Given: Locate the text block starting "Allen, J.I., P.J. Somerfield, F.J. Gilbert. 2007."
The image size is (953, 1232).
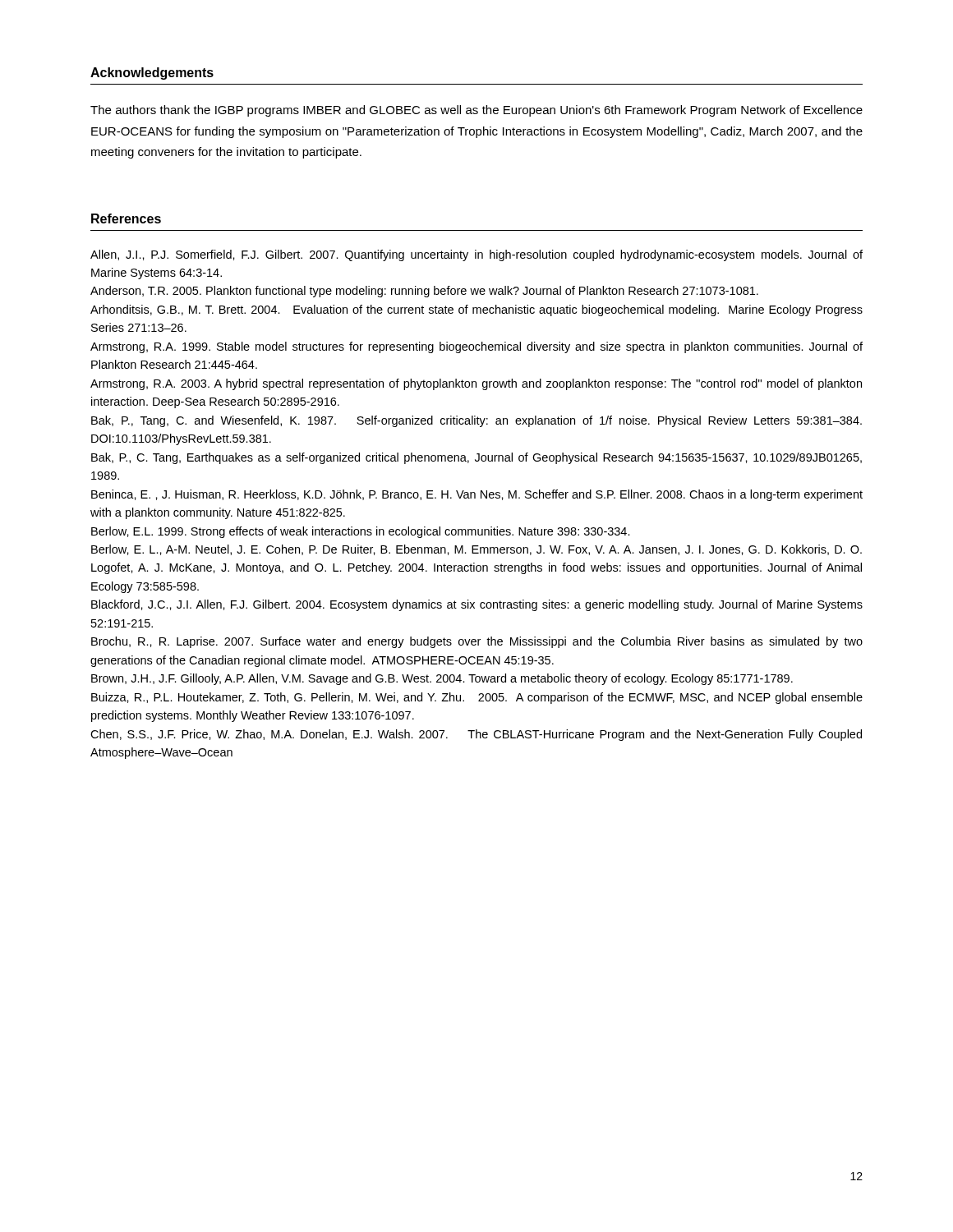Looking at the screenshot, I should [x=476, y=504].
